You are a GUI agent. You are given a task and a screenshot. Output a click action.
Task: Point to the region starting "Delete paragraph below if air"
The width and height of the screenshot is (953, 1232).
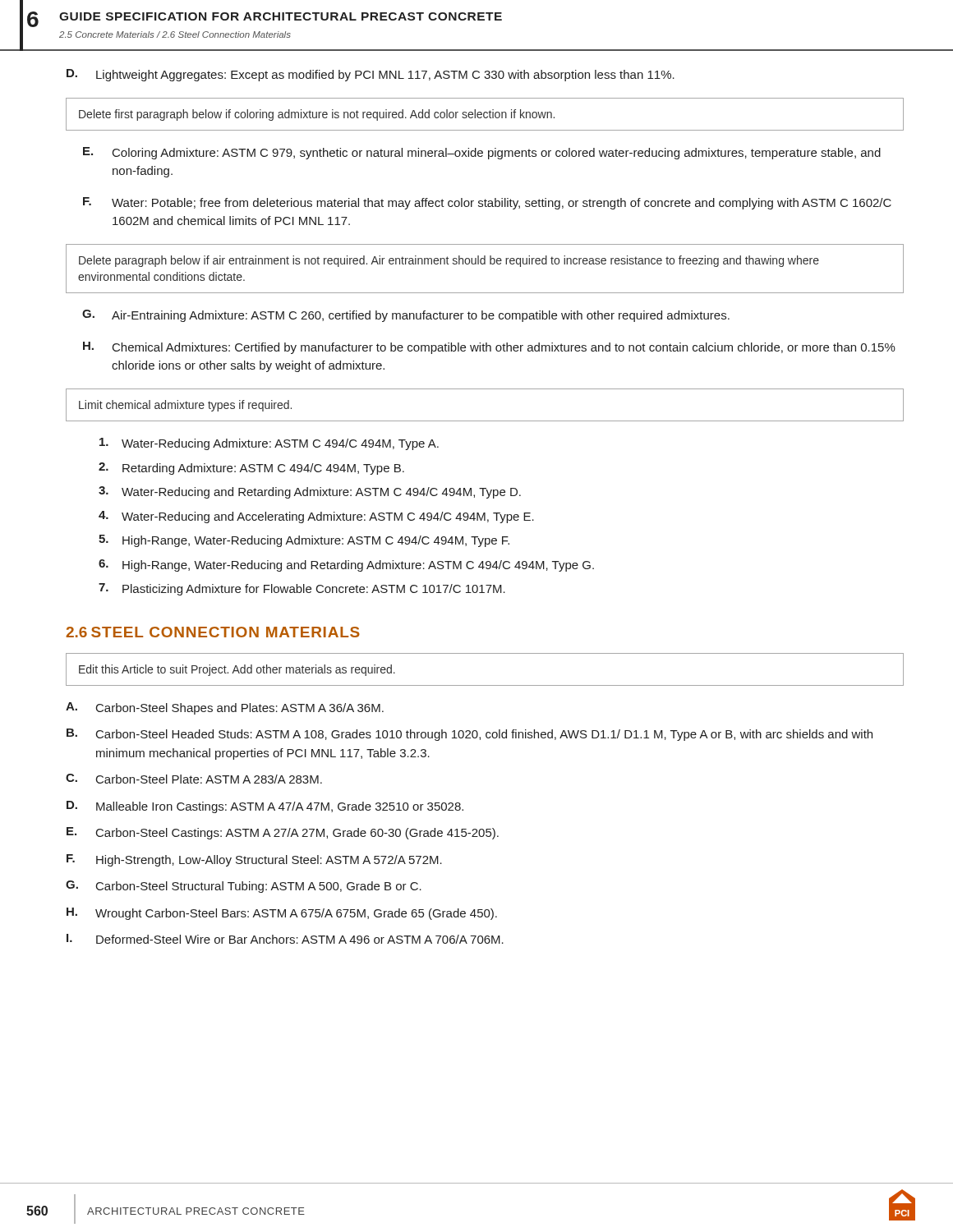[449, 269]
